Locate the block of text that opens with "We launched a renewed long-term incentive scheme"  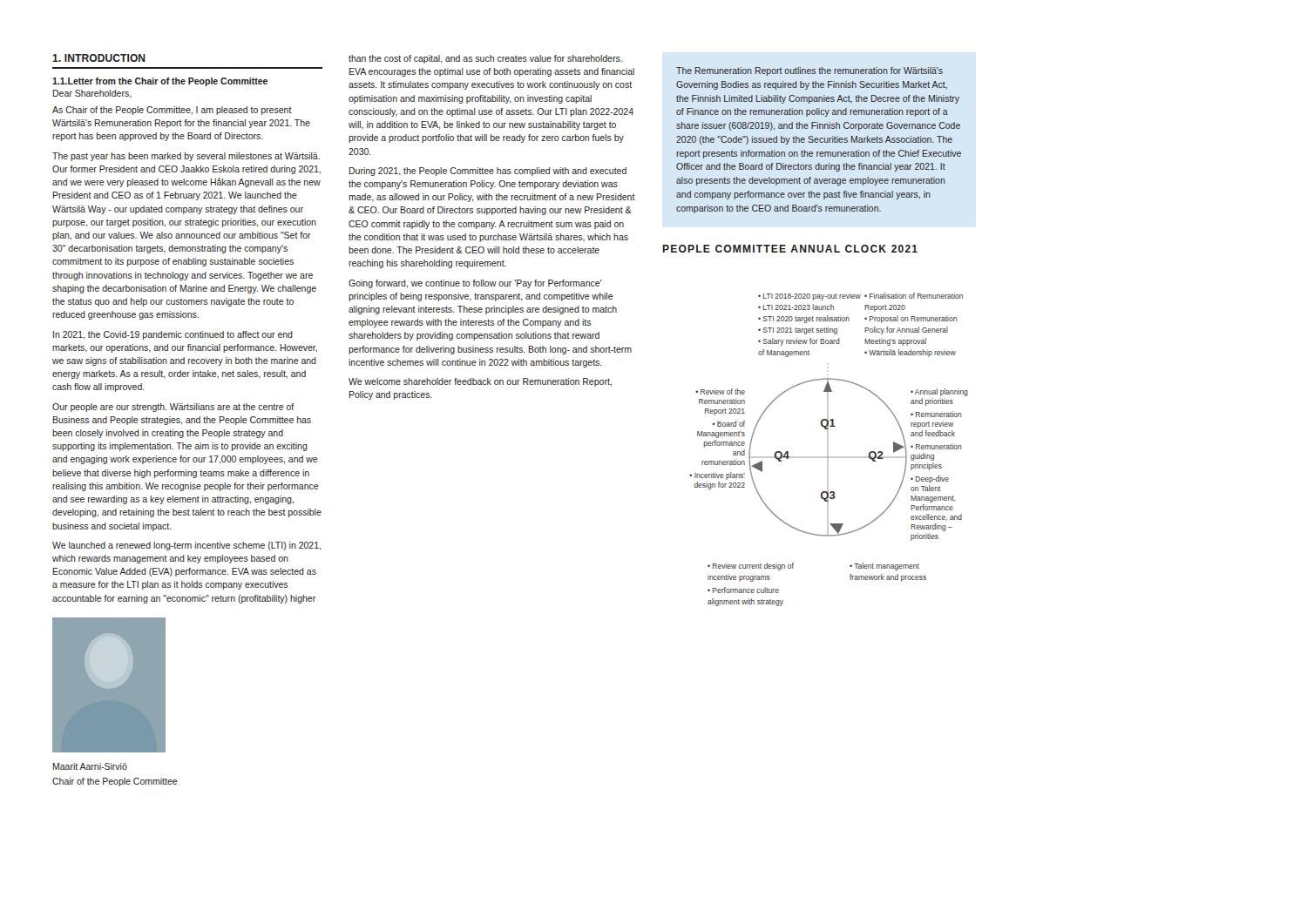coord(187,572)
